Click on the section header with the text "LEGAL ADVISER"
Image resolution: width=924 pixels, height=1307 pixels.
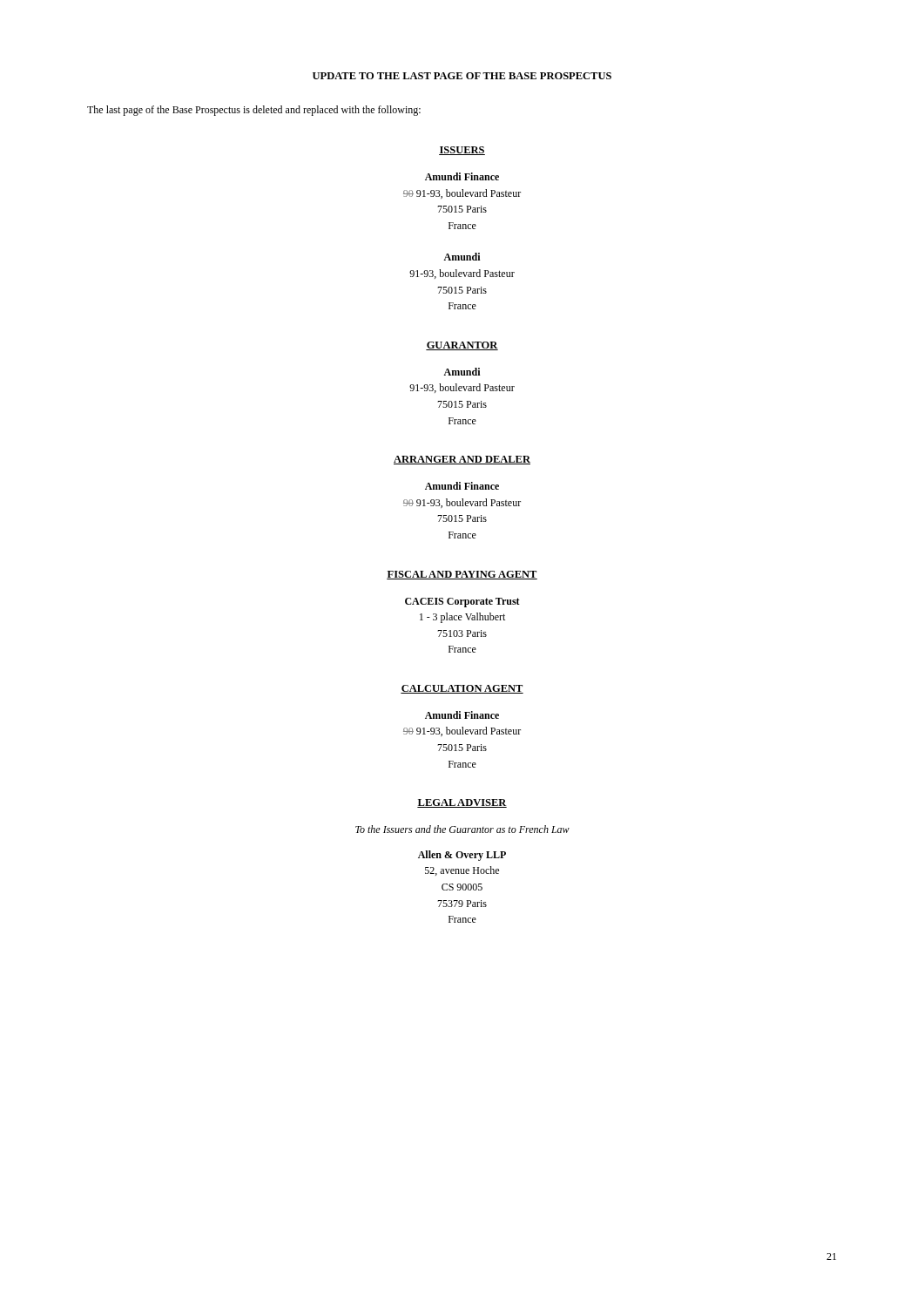click(462, 803)
